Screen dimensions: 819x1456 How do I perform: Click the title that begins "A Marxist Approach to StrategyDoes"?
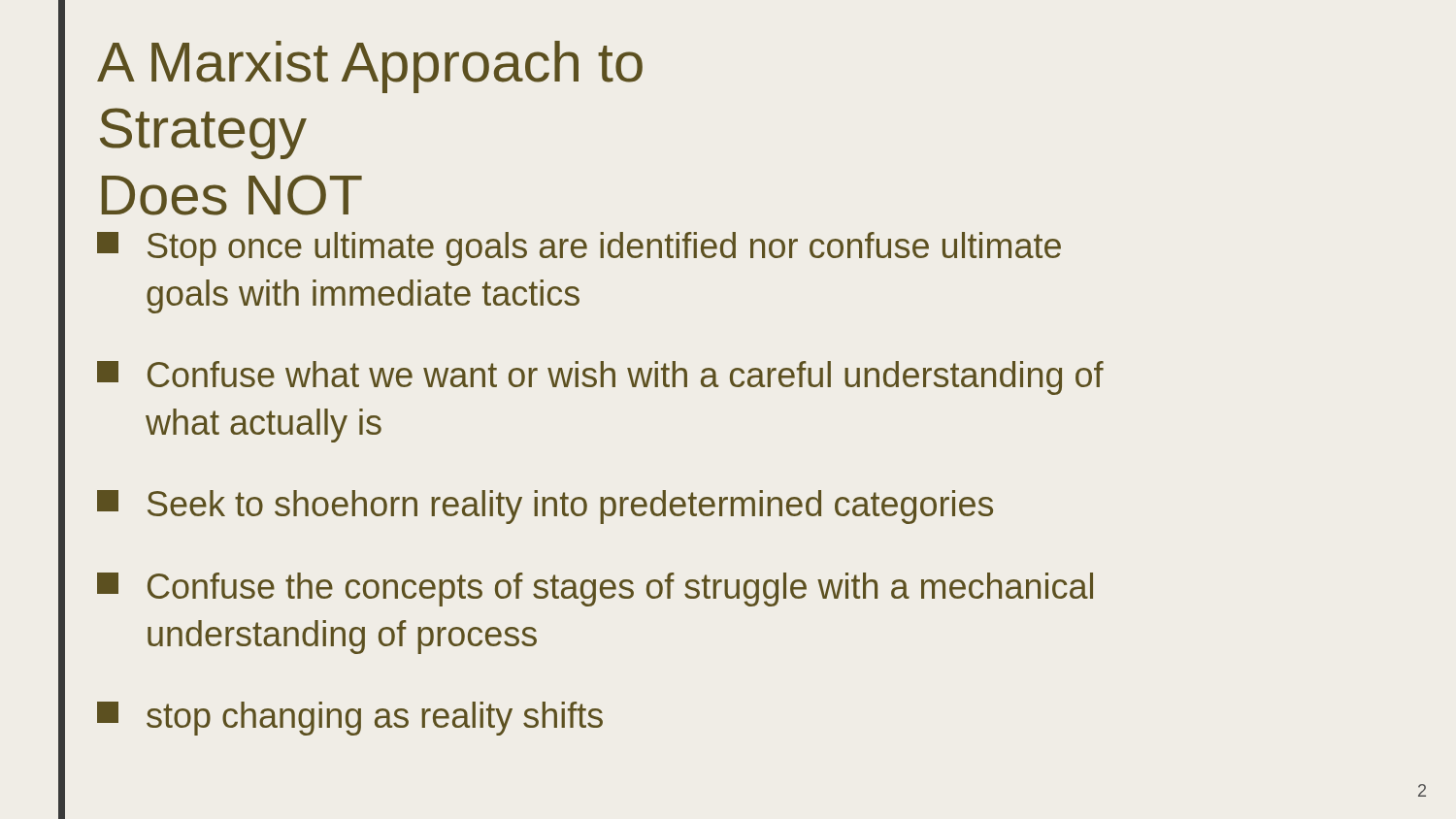click(370, 67)
